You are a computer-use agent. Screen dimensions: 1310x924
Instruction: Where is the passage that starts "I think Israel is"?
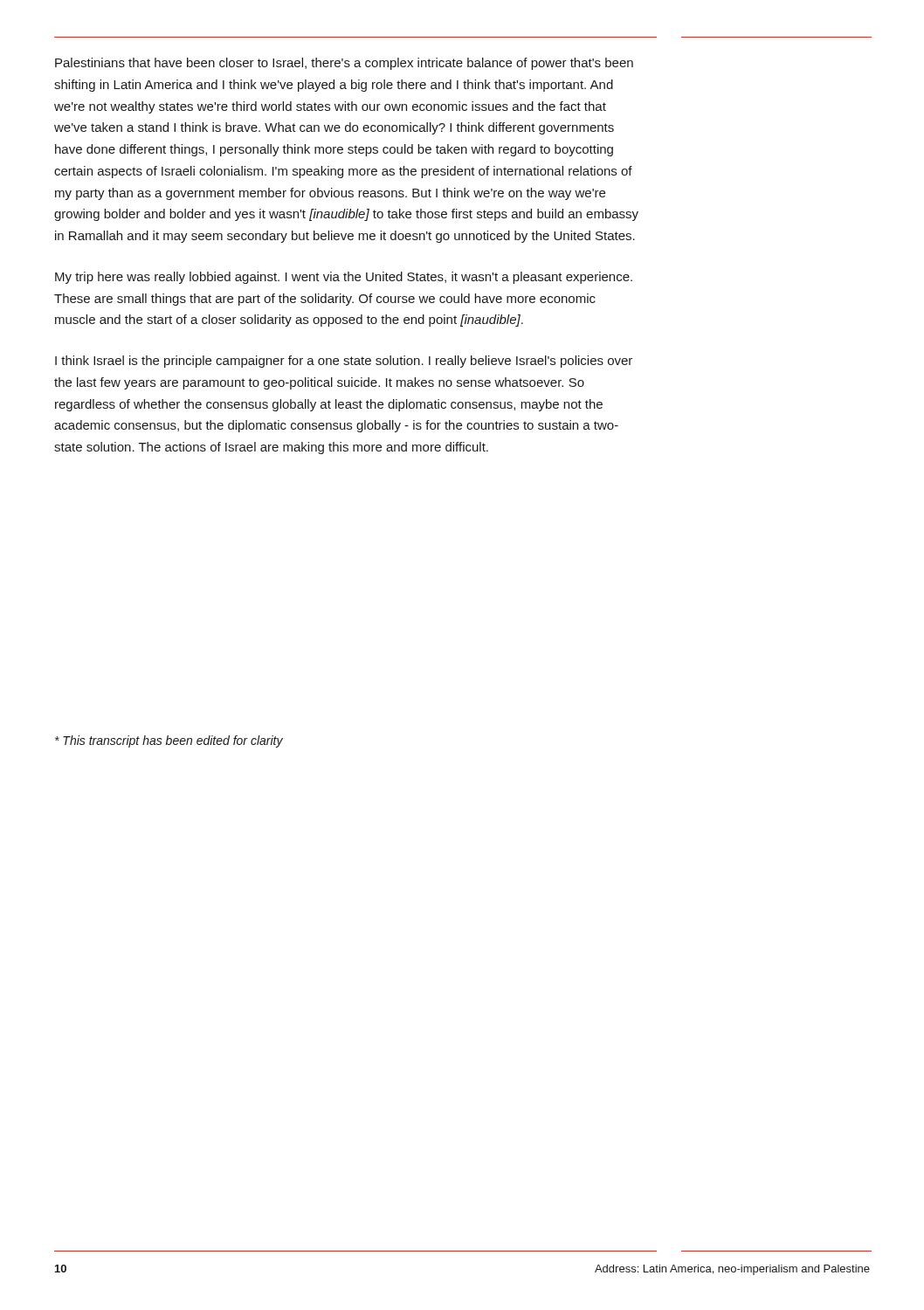(347, 404)
